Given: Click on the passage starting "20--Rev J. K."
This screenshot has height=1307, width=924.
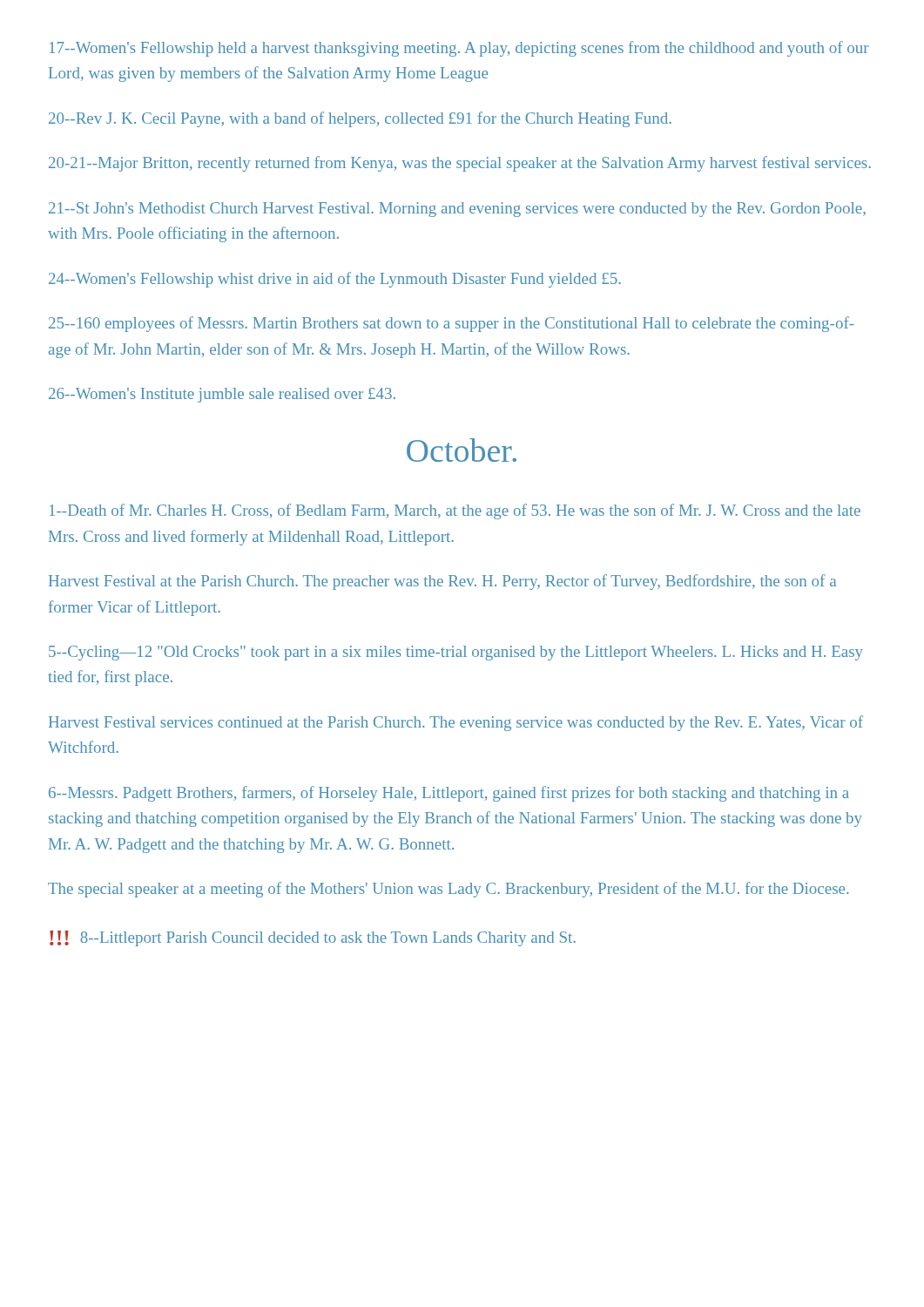Looking at the screenshot, I should pyautogui.click(x=360, y=118).
